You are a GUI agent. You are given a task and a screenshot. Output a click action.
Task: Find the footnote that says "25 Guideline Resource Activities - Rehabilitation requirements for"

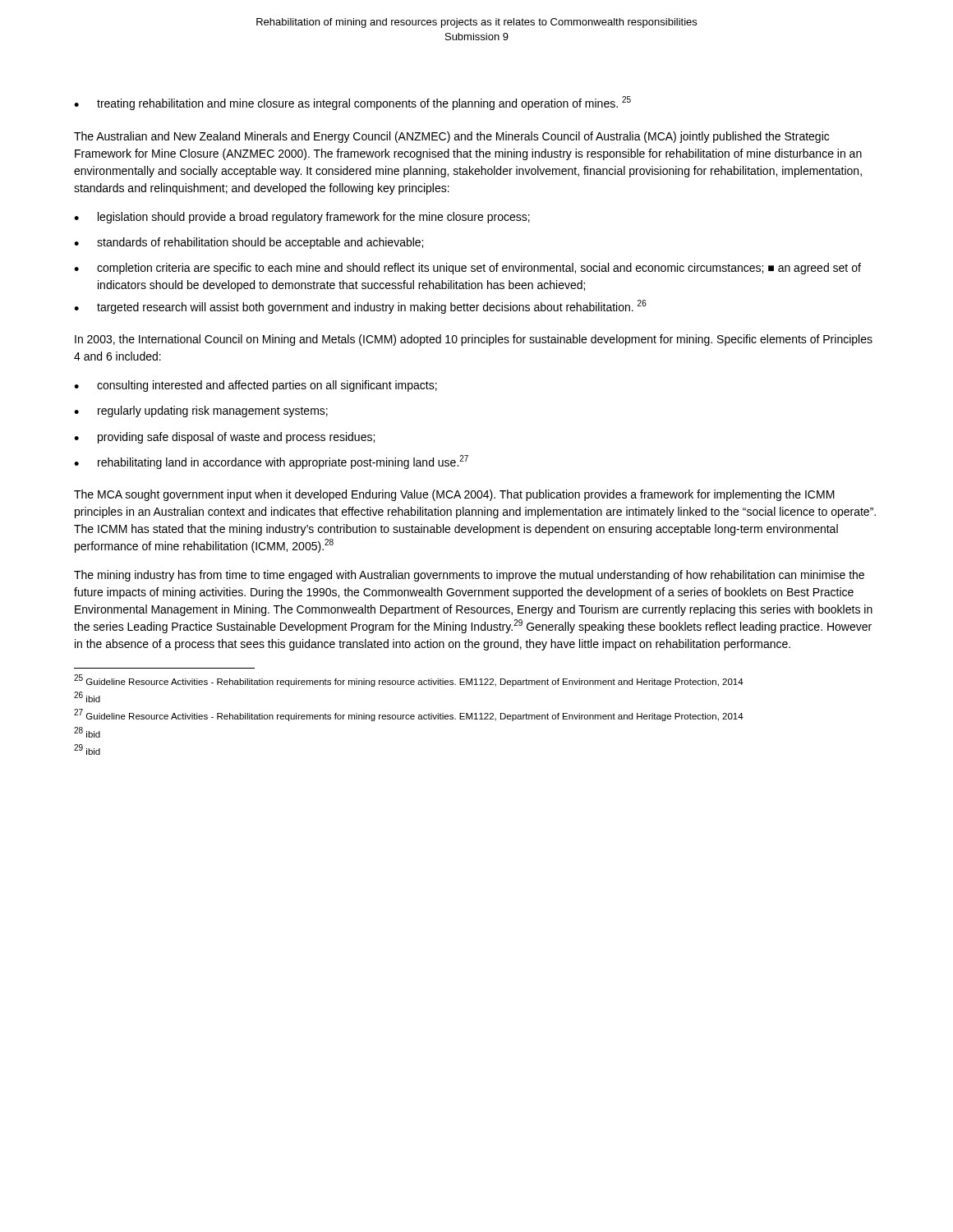click(409, 681)
